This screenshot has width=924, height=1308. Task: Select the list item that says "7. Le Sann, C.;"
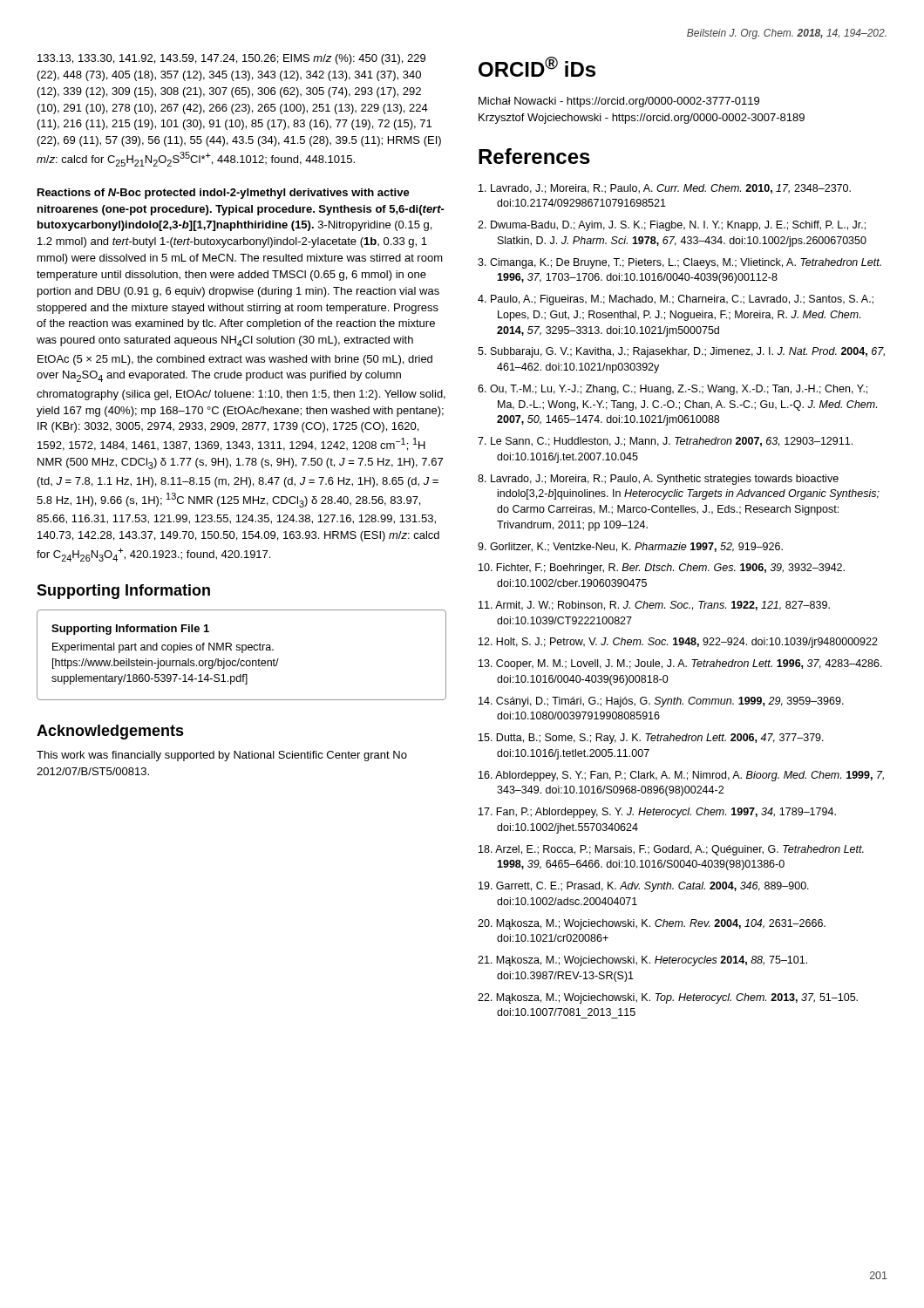click(x=666, y=449)
